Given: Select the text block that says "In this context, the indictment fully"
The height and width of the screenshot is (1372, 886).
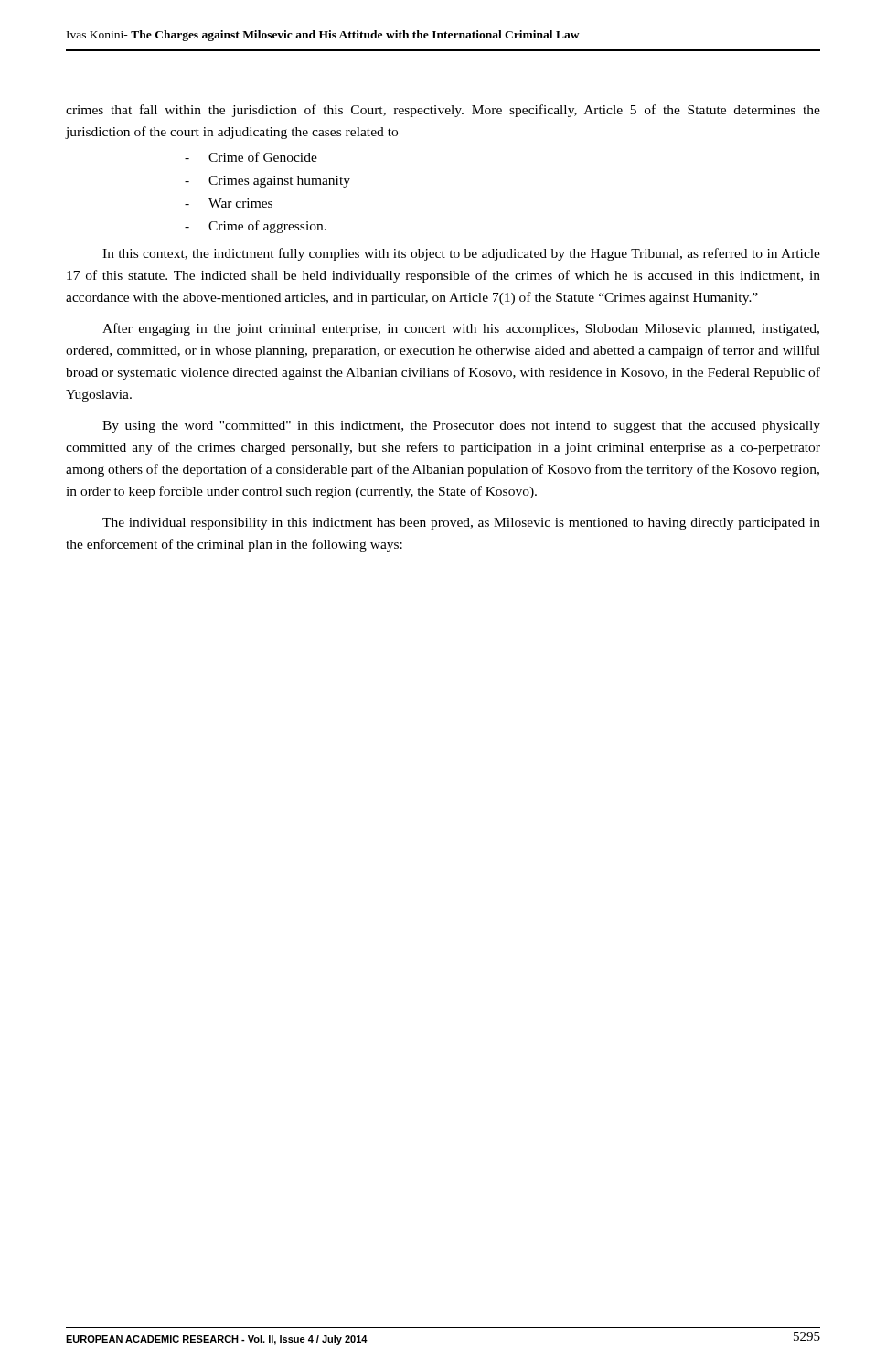Looking at the screenshot, I should [443, 275].
